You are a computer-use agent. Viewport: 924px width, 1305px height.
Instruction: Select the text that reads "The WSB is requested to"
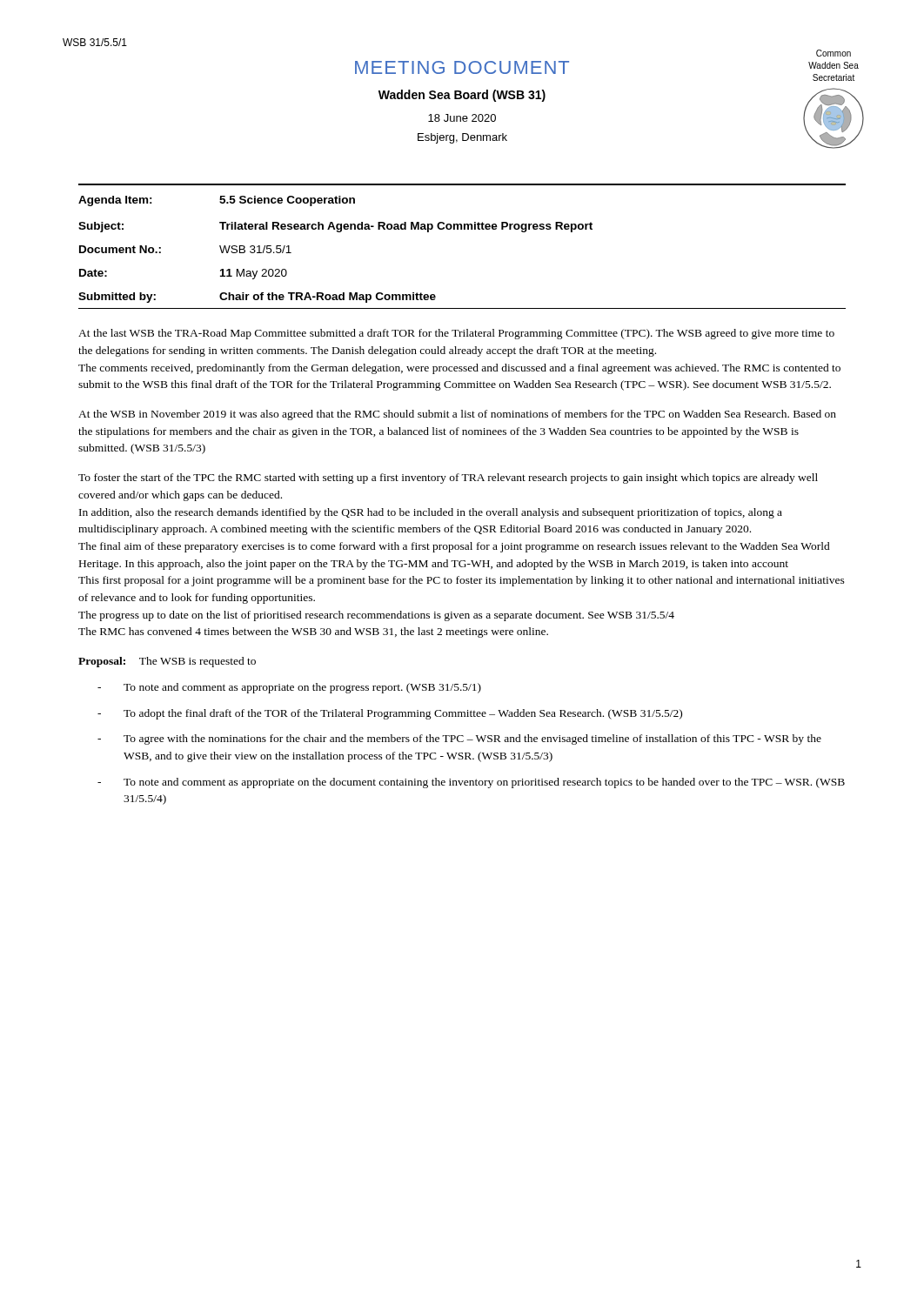click(x=195, y=661)
